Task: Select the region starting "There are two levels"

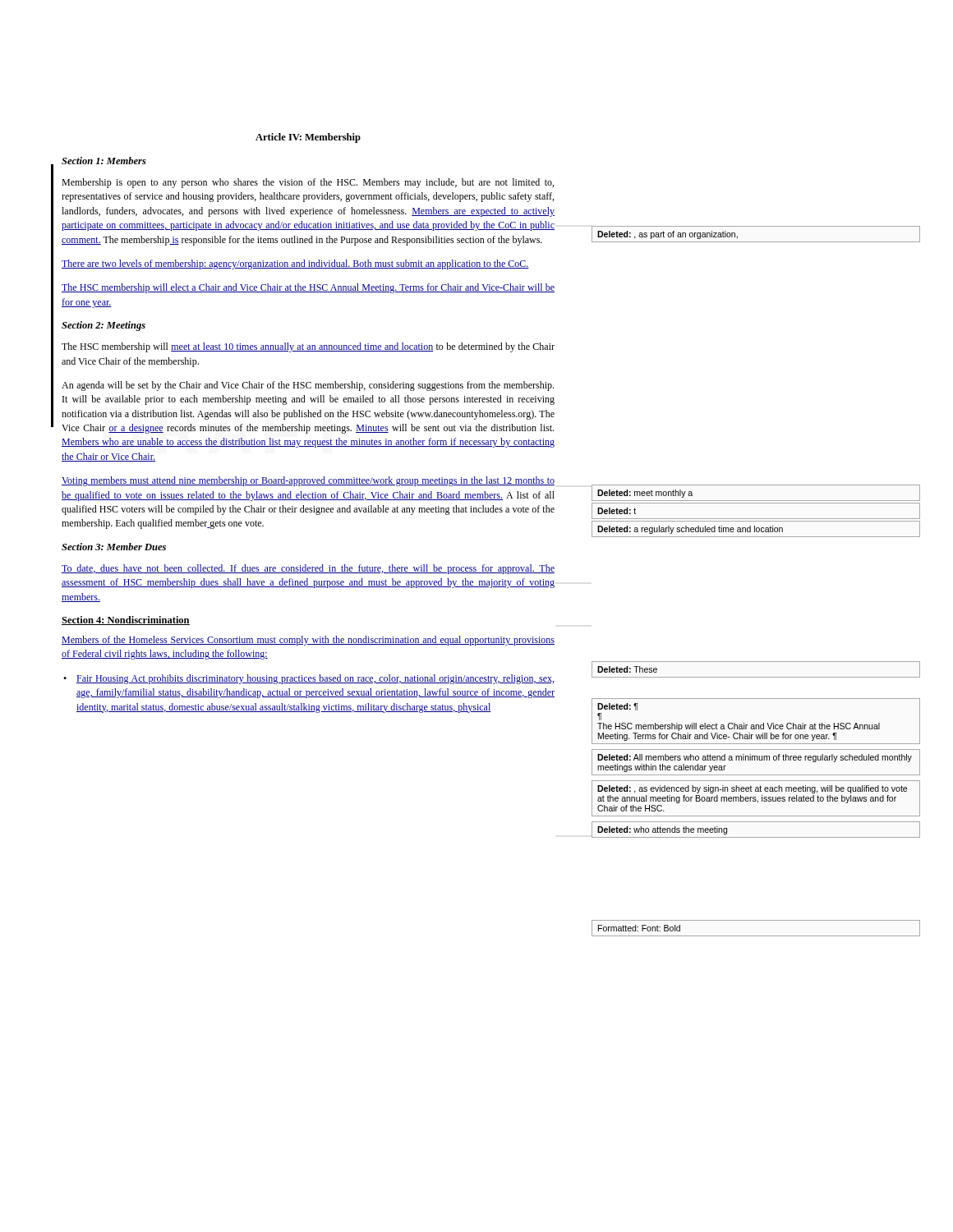Action: click(x=295, y=264)
